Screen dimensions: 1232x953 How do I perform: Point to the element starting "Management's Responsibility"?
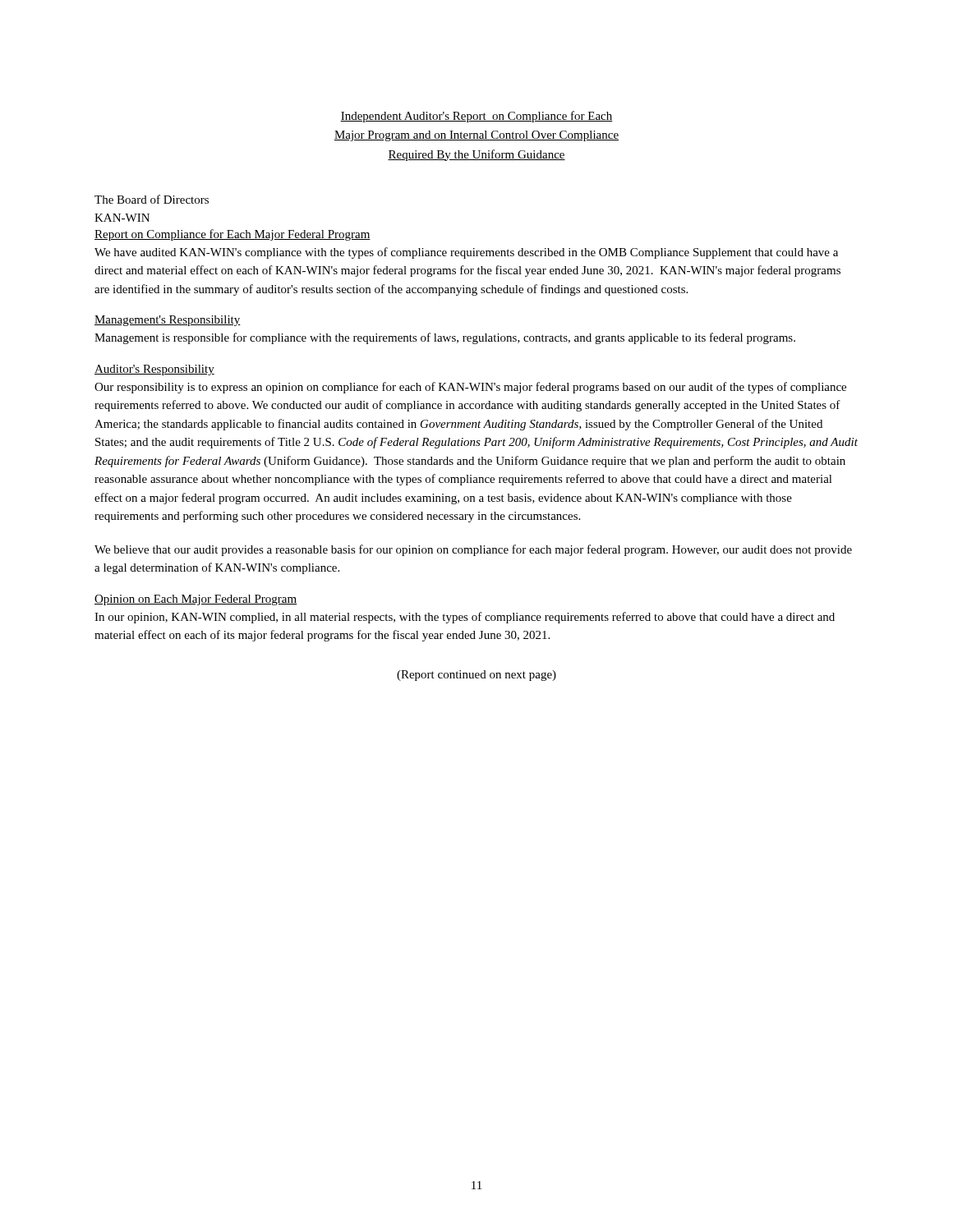(x=167, y=320)
